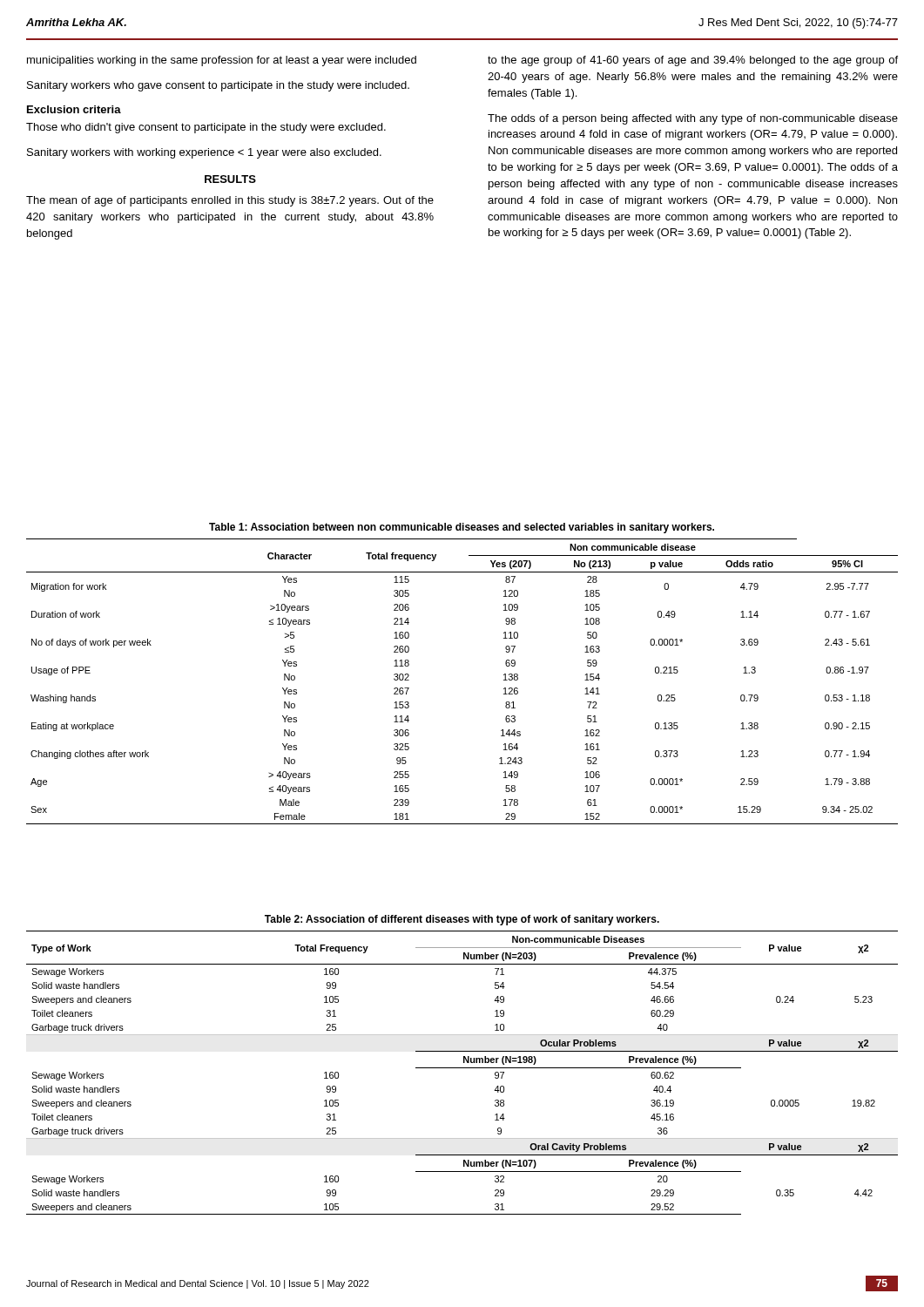Click on the caption with the text "Table 1: Association between non communicable diseases"
This screenshot has height=1307, width=924.
point(462,527)
